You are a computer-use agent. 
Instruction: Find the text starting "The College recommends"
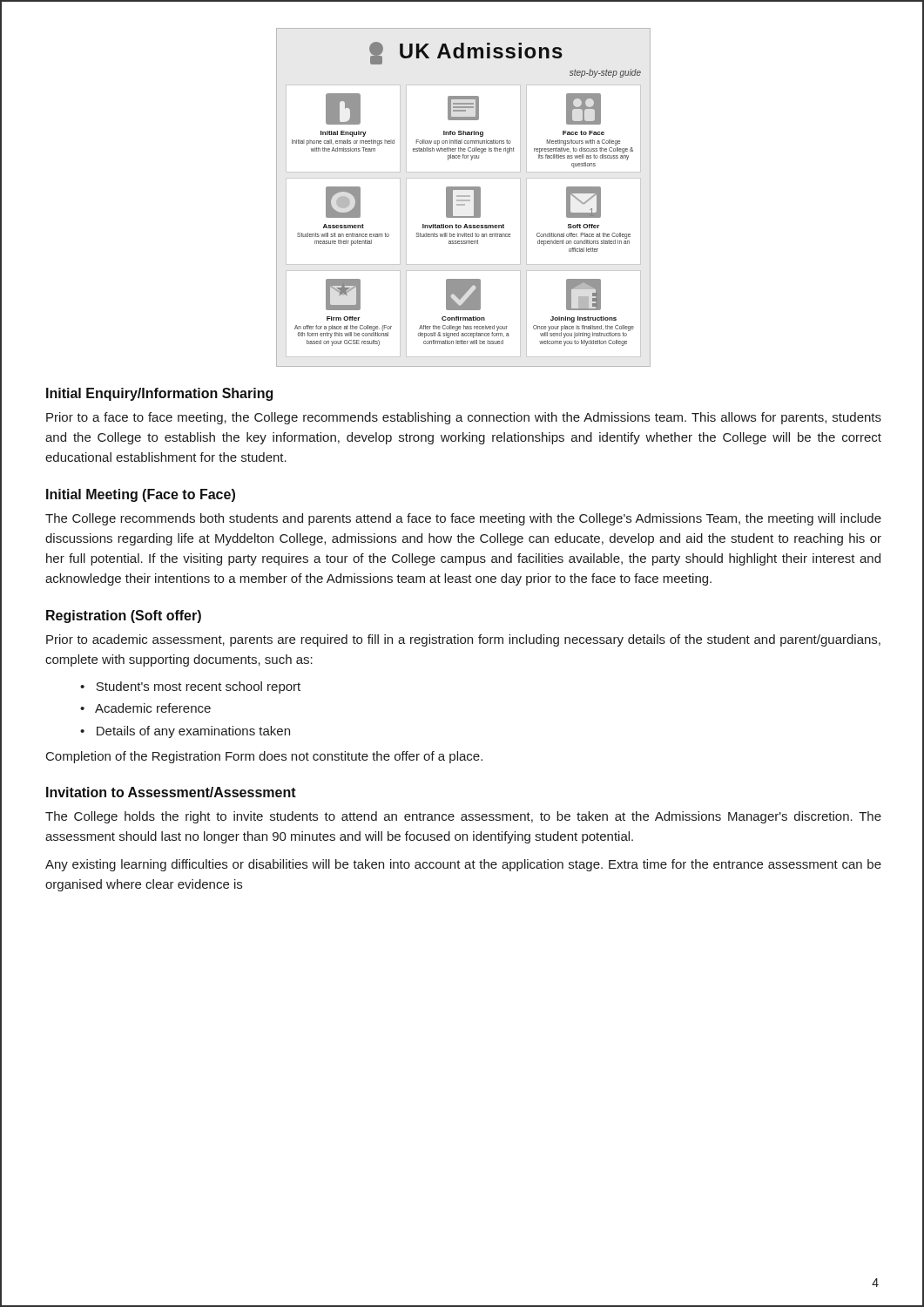pyautogui.click(x=463, y=548)
